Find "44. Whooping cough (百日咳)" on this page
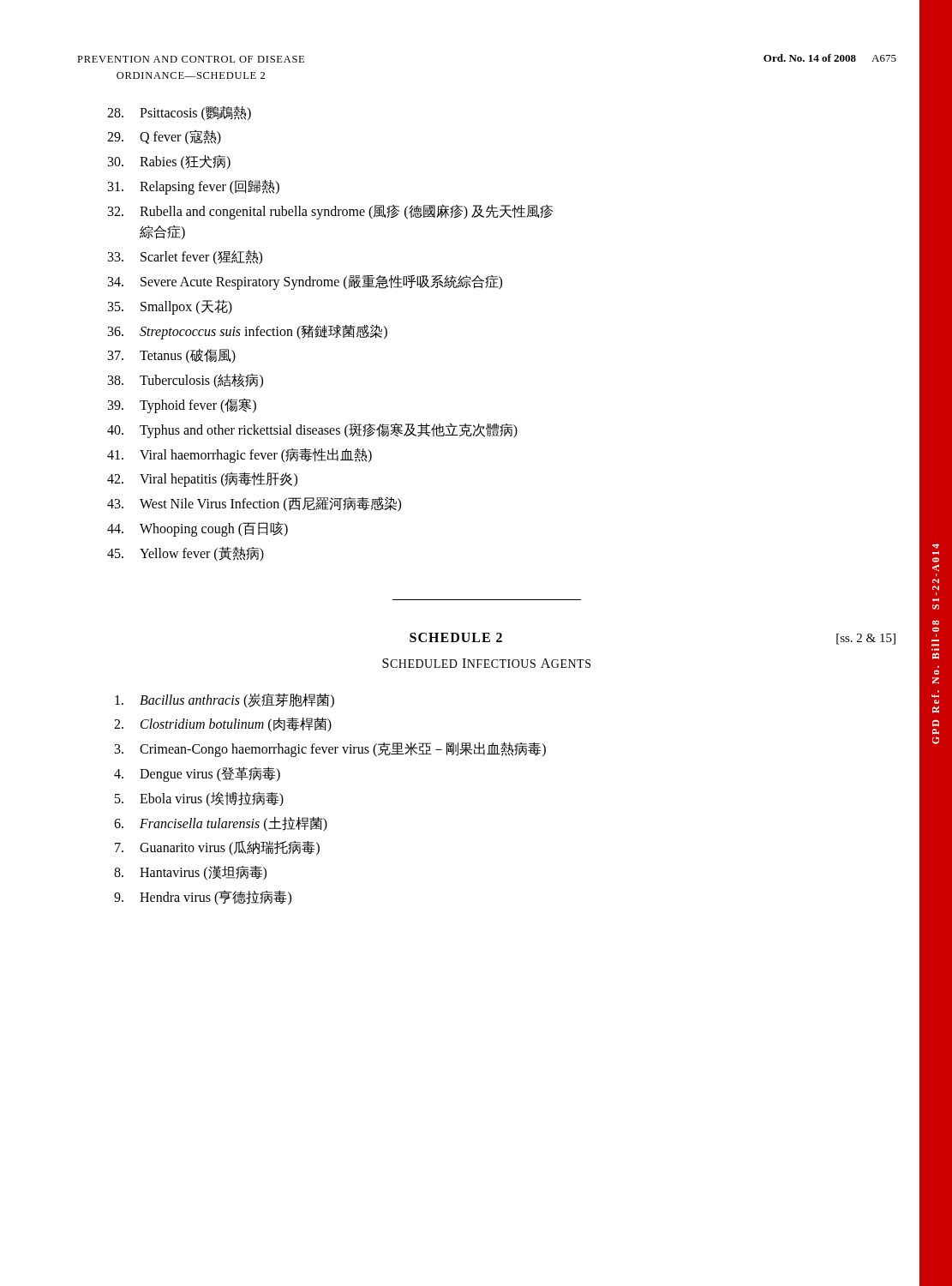The width and height of the screenshot is (952, 1286). coord(198,529)
